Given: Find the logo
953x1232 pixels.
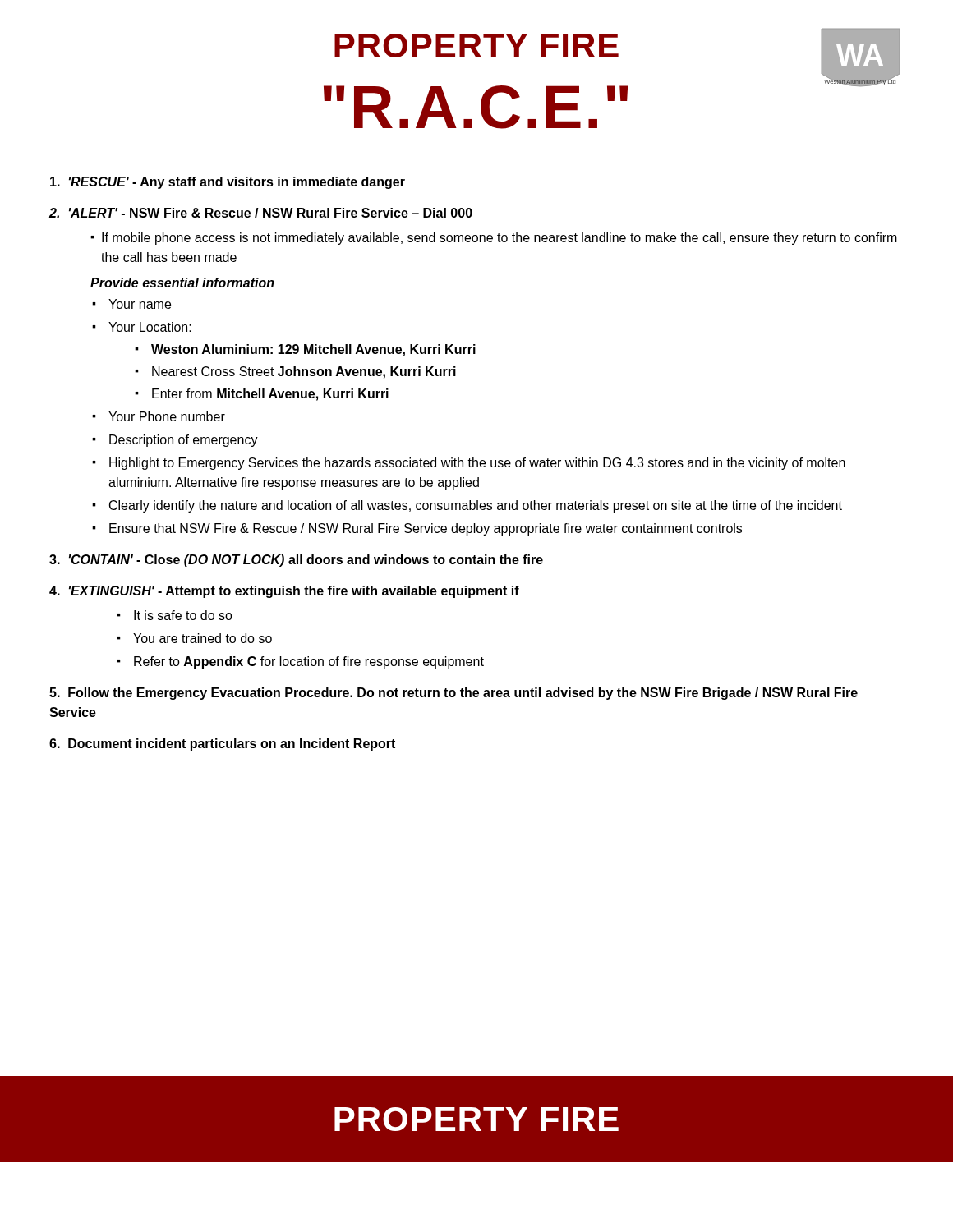Looking at the screenshot, I should click(x=861, y=64).
